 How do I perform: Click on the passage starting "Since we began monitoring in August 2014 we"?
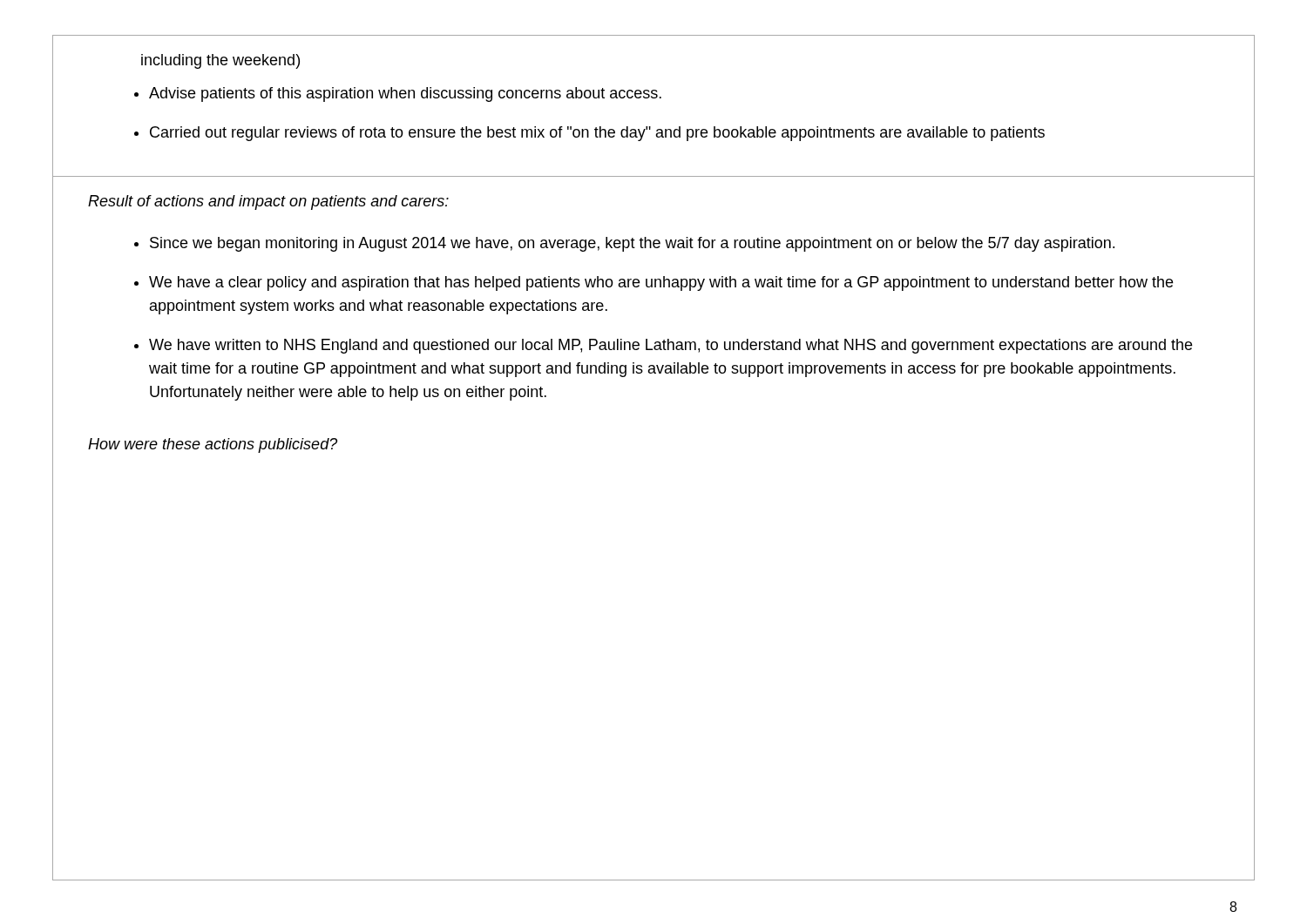[632, 243]
